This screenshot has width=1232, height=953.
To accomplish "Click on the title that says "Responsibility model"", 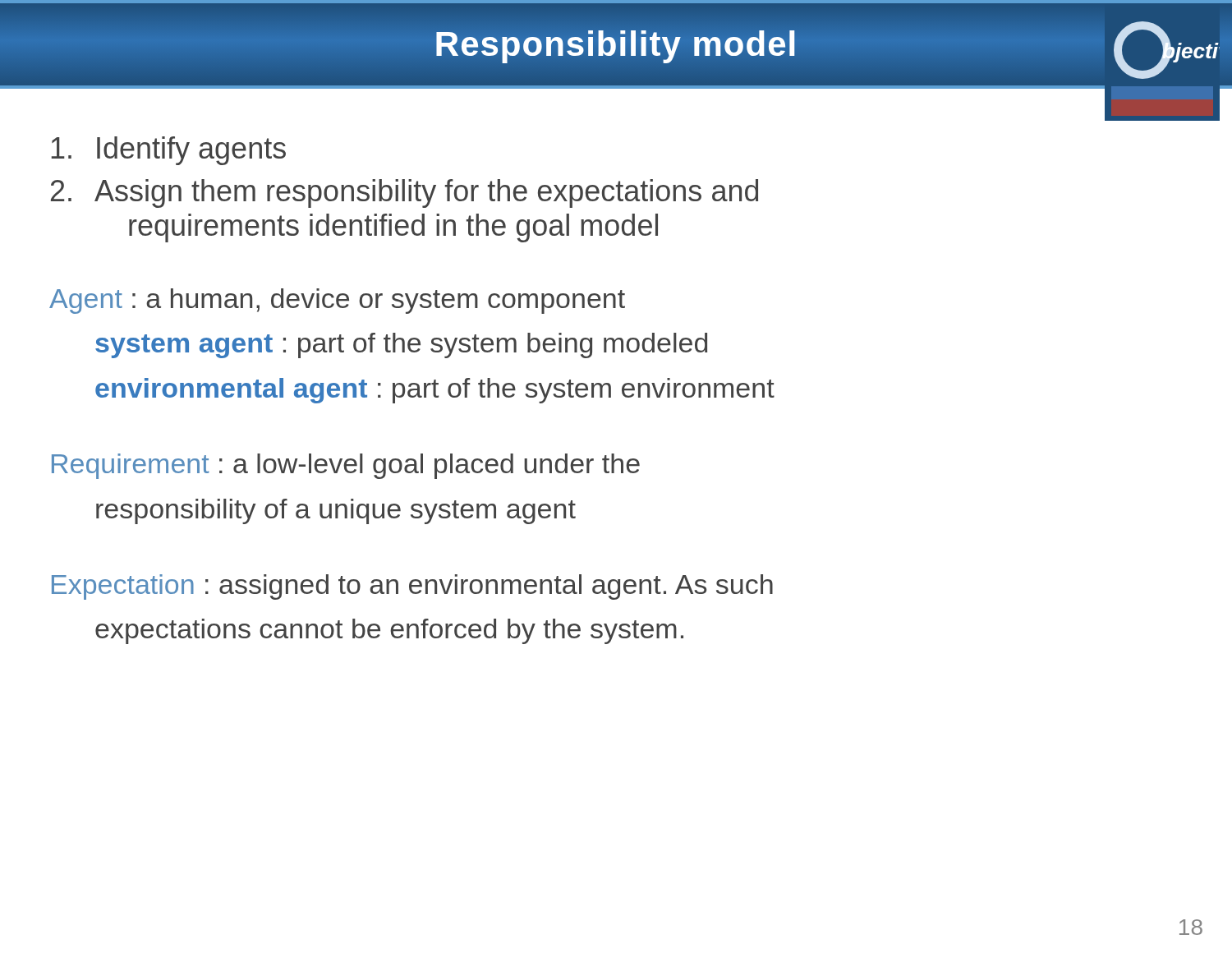I will (x=616, y=44).
